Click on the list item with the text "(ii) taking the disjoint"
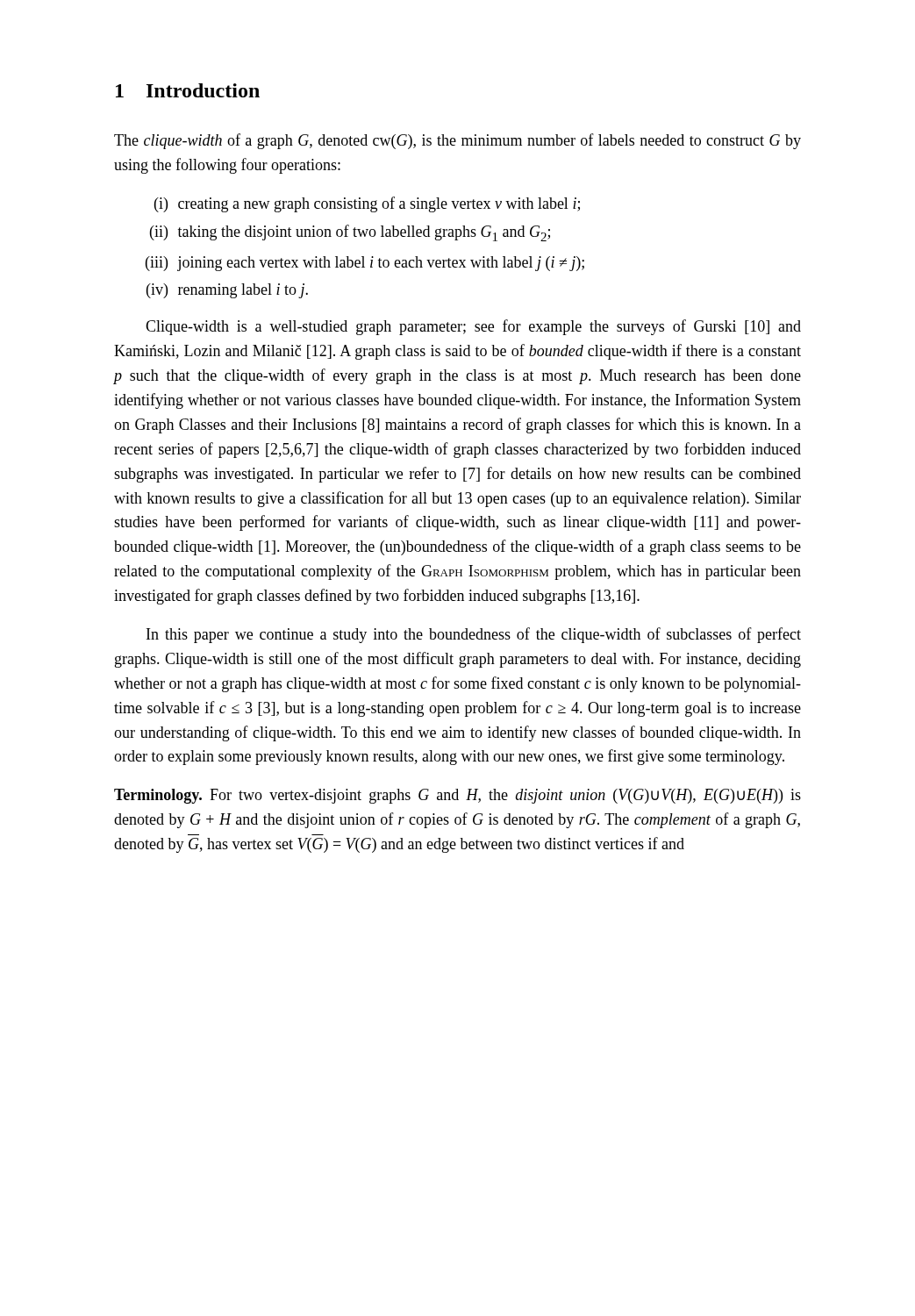 pos(471,233)
